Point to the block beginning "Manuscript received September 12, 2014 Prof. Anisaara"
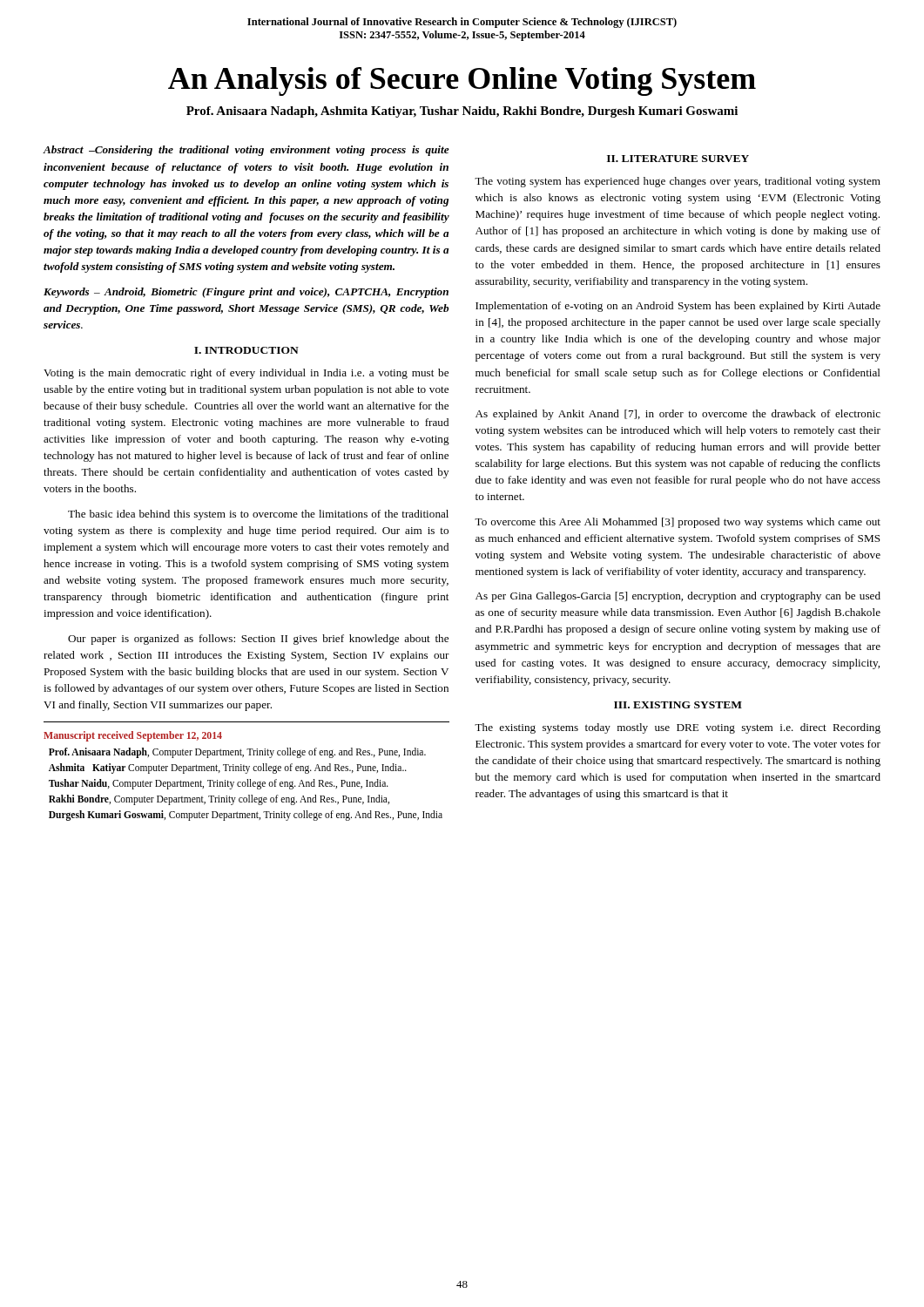The width and height of the screenshot is (924, 1307). [x=246, y=775]
